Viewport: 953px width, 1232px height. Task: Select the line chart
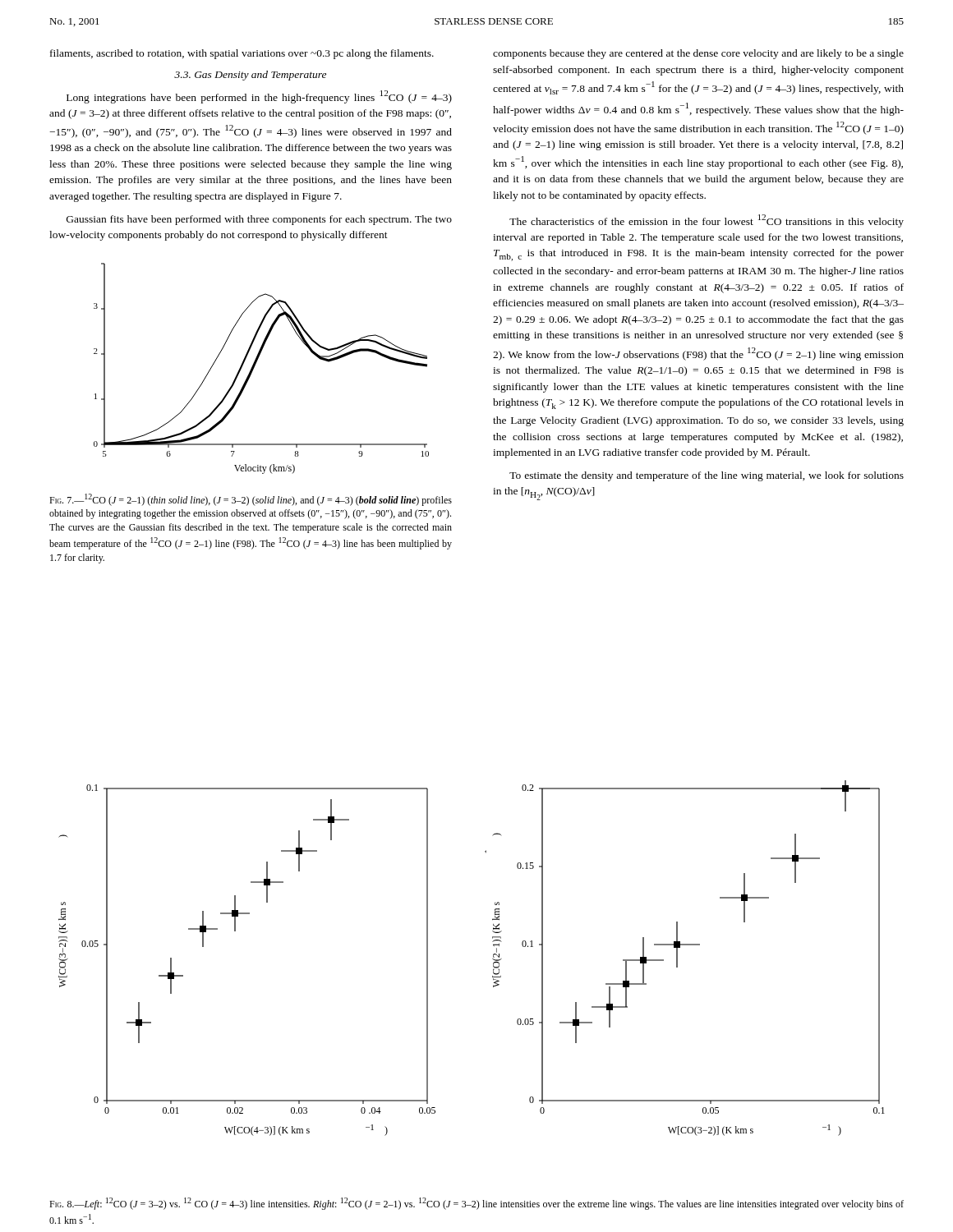pyautogui.click(x=251, y=370)
